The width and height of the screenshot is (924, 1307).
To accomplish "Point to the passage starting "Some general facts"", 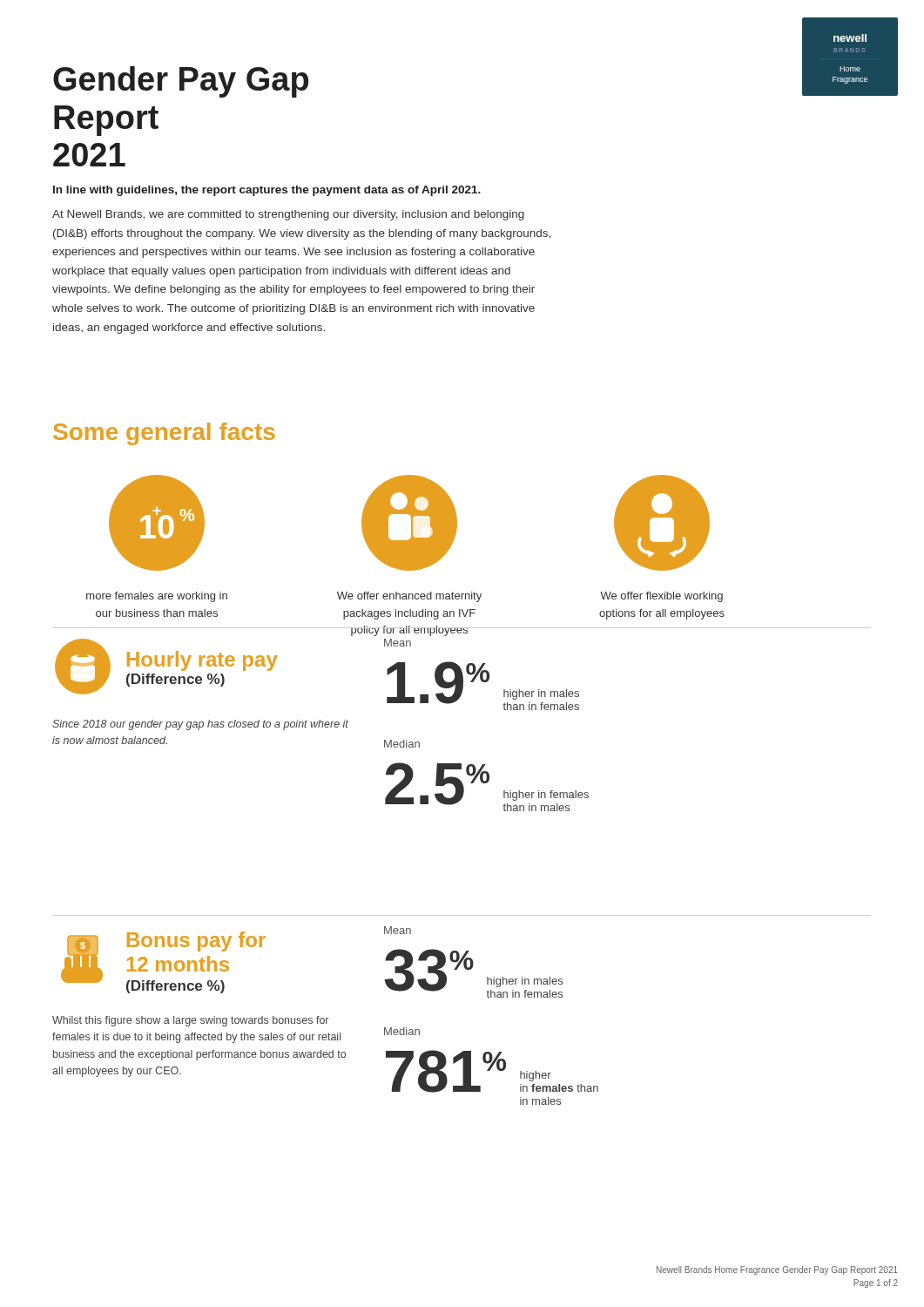I will 164,432.
